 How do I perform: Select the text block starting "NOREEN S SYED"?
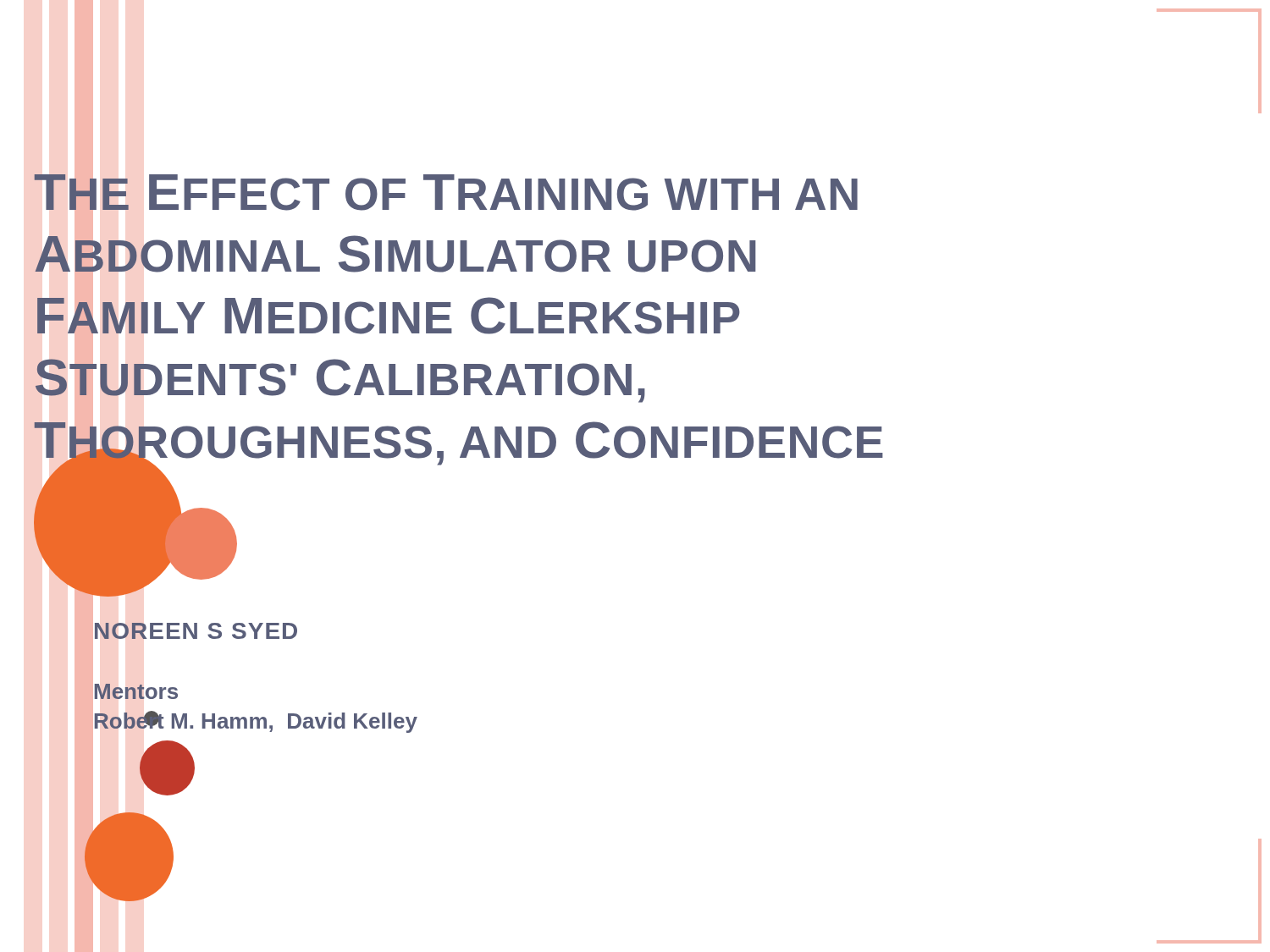[196, 631]
